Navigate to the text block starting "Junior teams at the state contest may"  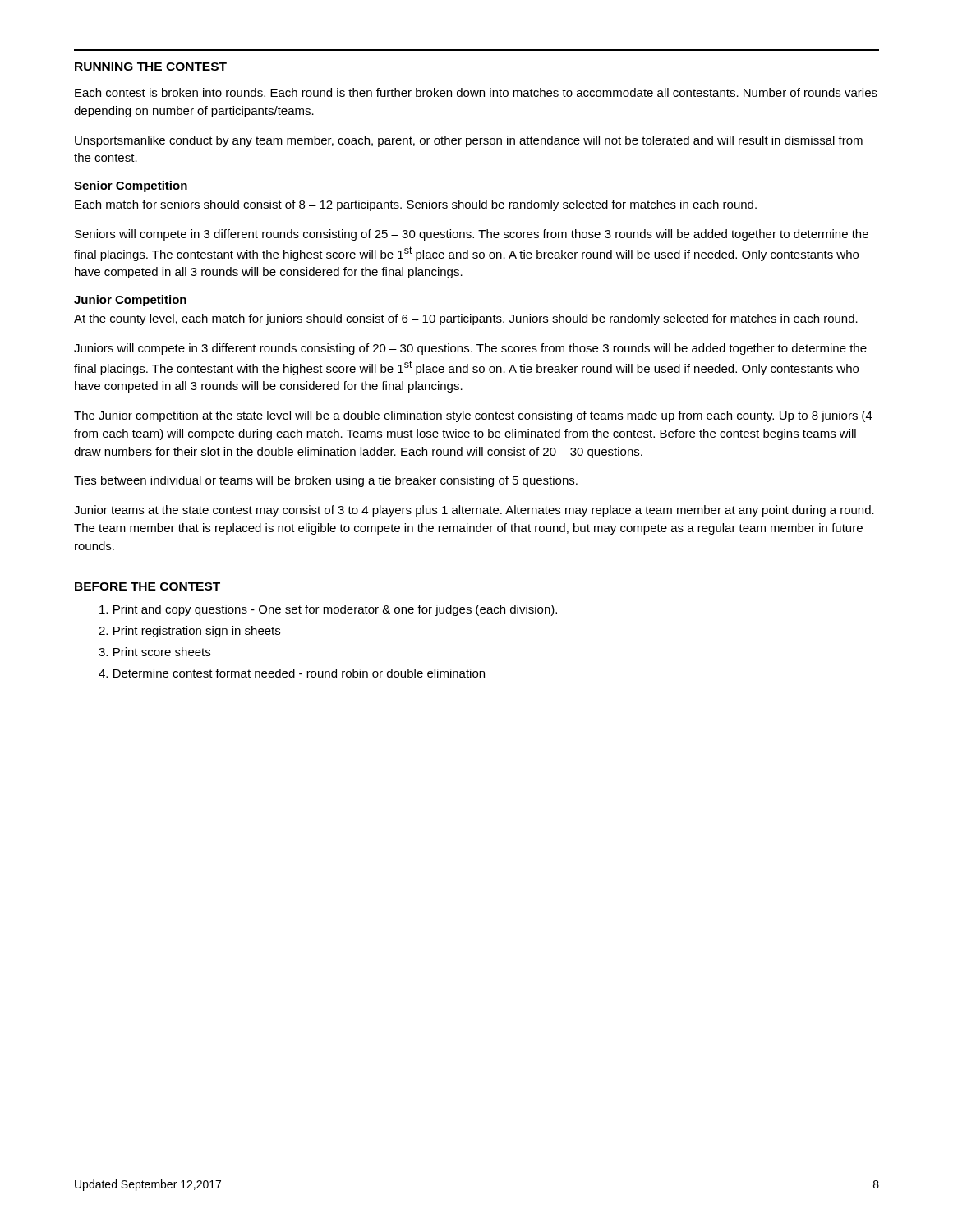(x=474, y=527)
